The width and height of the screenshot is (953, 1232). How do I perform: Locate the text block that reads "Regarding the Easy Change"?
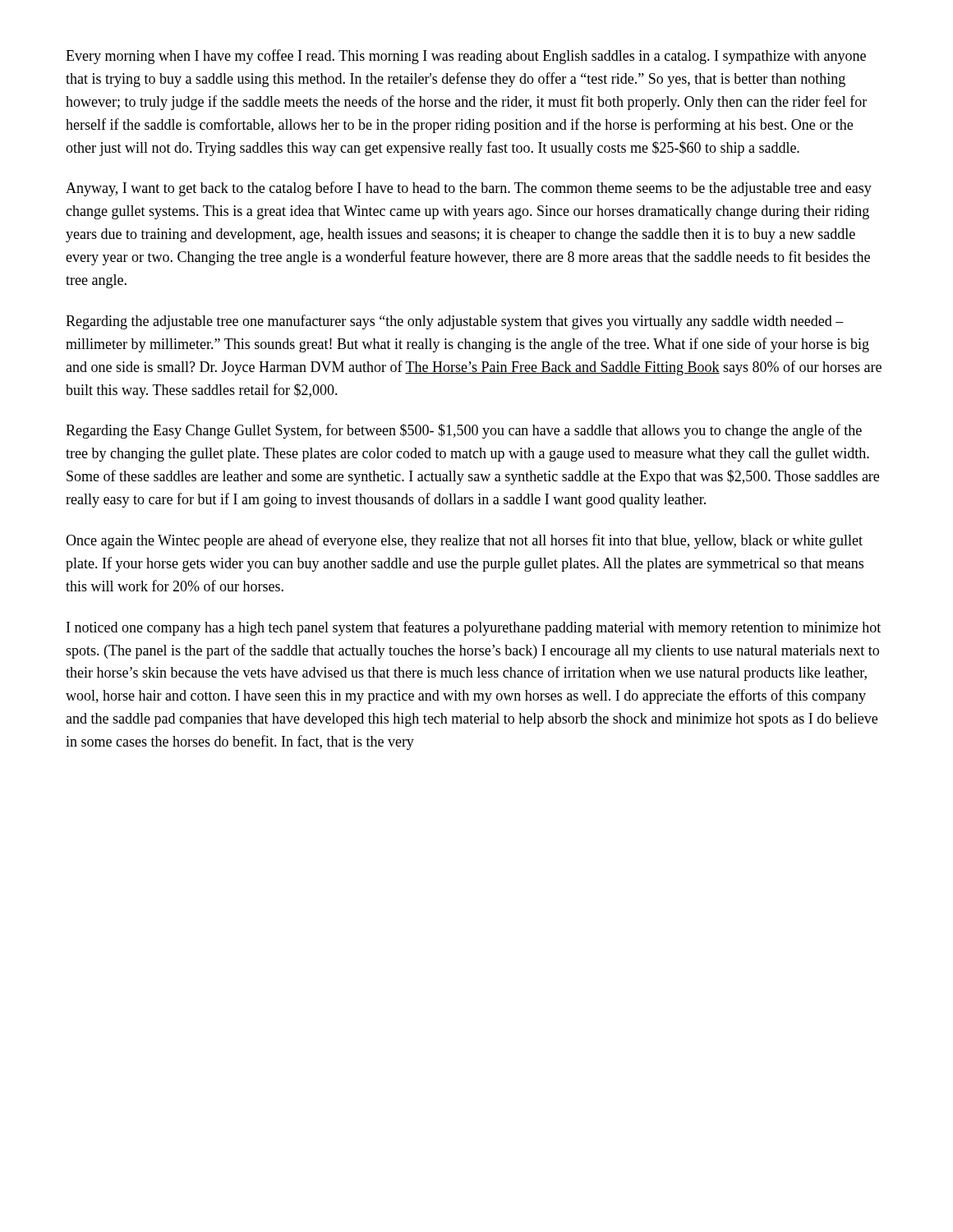click(x=473, y=465)
